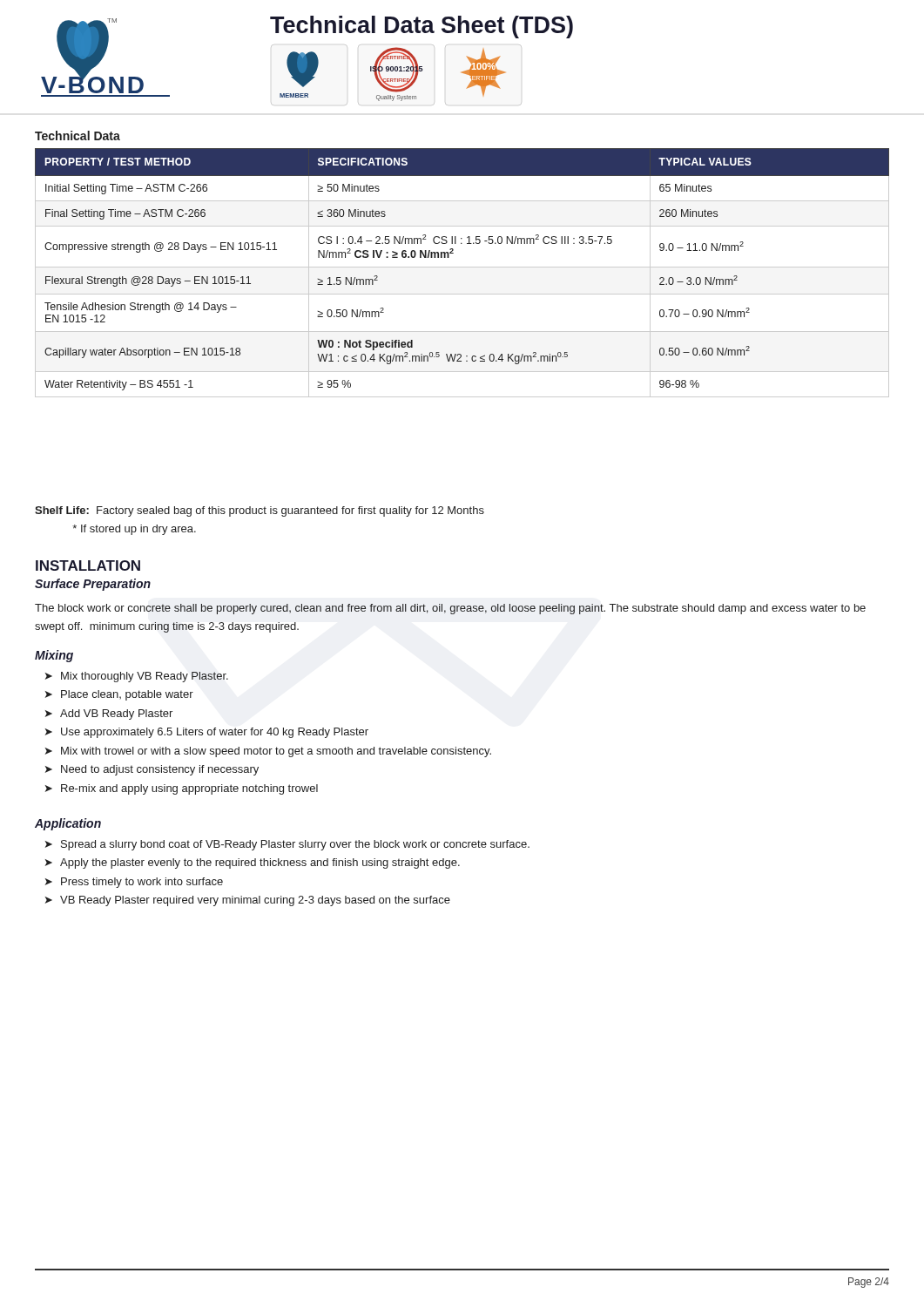Click the passage that begins "➤Mix with trowel or"
The image size is (924, 1307).
(268, 751)
